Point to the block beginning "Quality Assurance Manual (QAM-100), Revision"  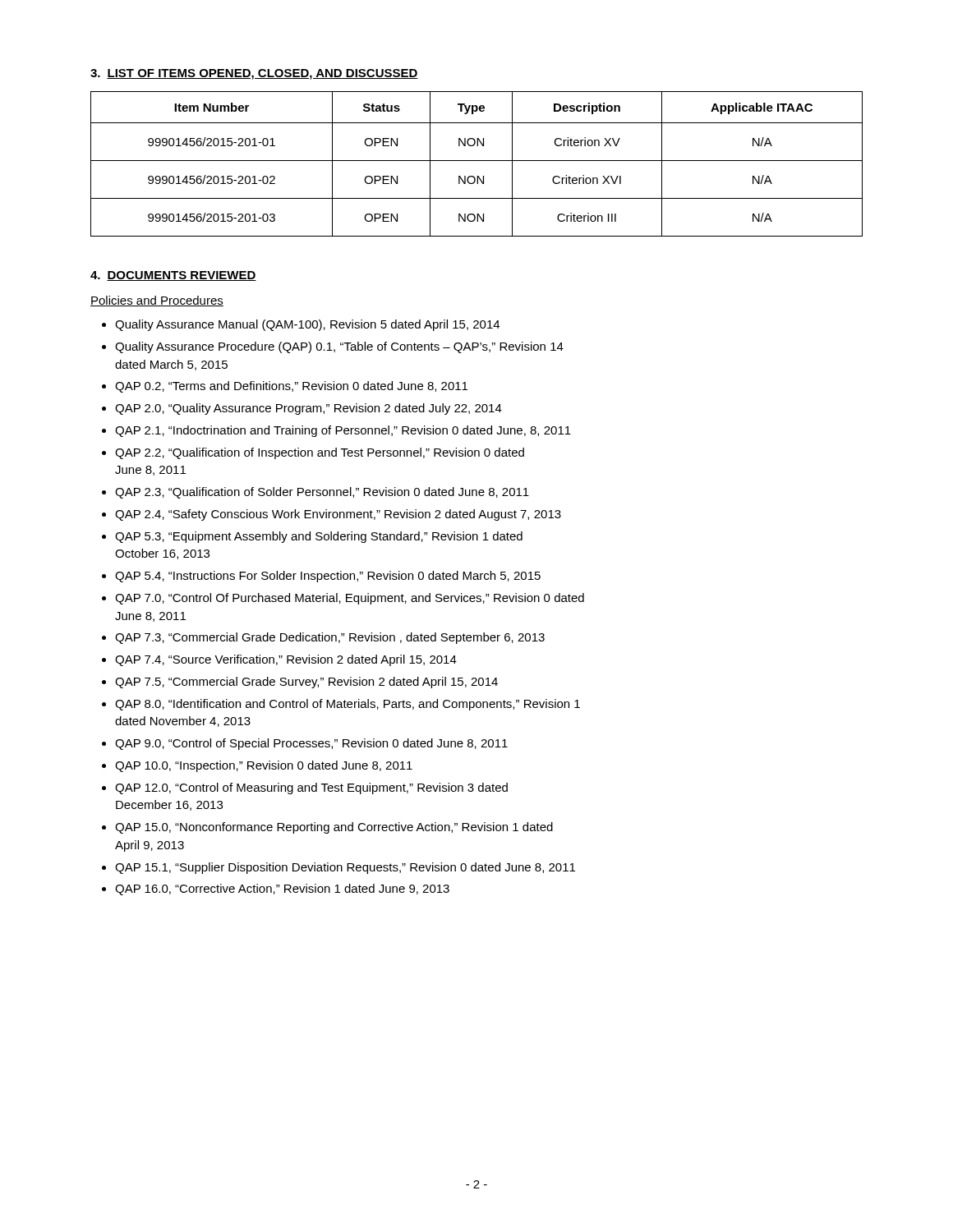tap(307, 324)
